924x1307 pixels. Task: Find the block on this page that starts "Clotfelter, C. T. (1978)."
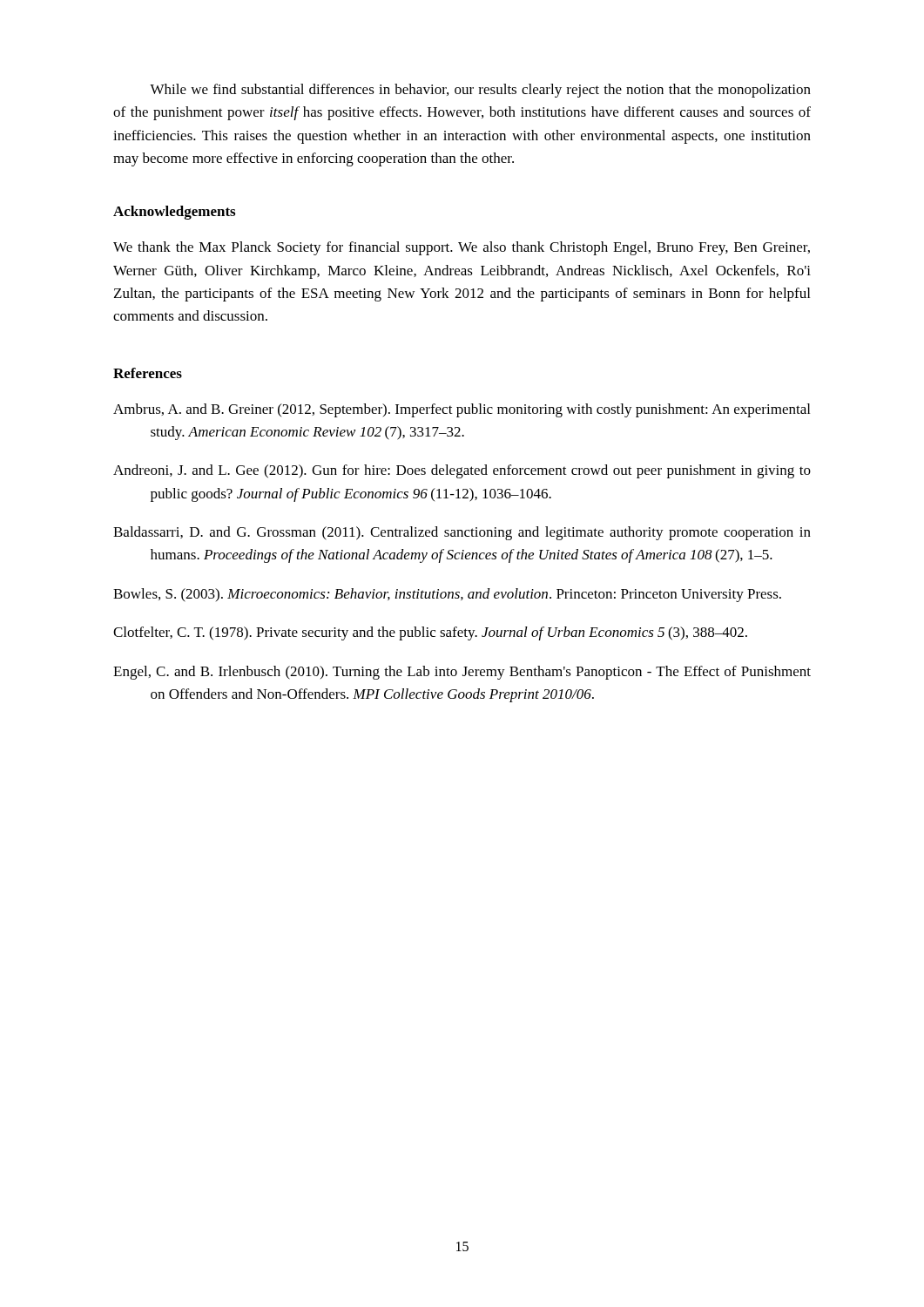(x=431, y=632)
